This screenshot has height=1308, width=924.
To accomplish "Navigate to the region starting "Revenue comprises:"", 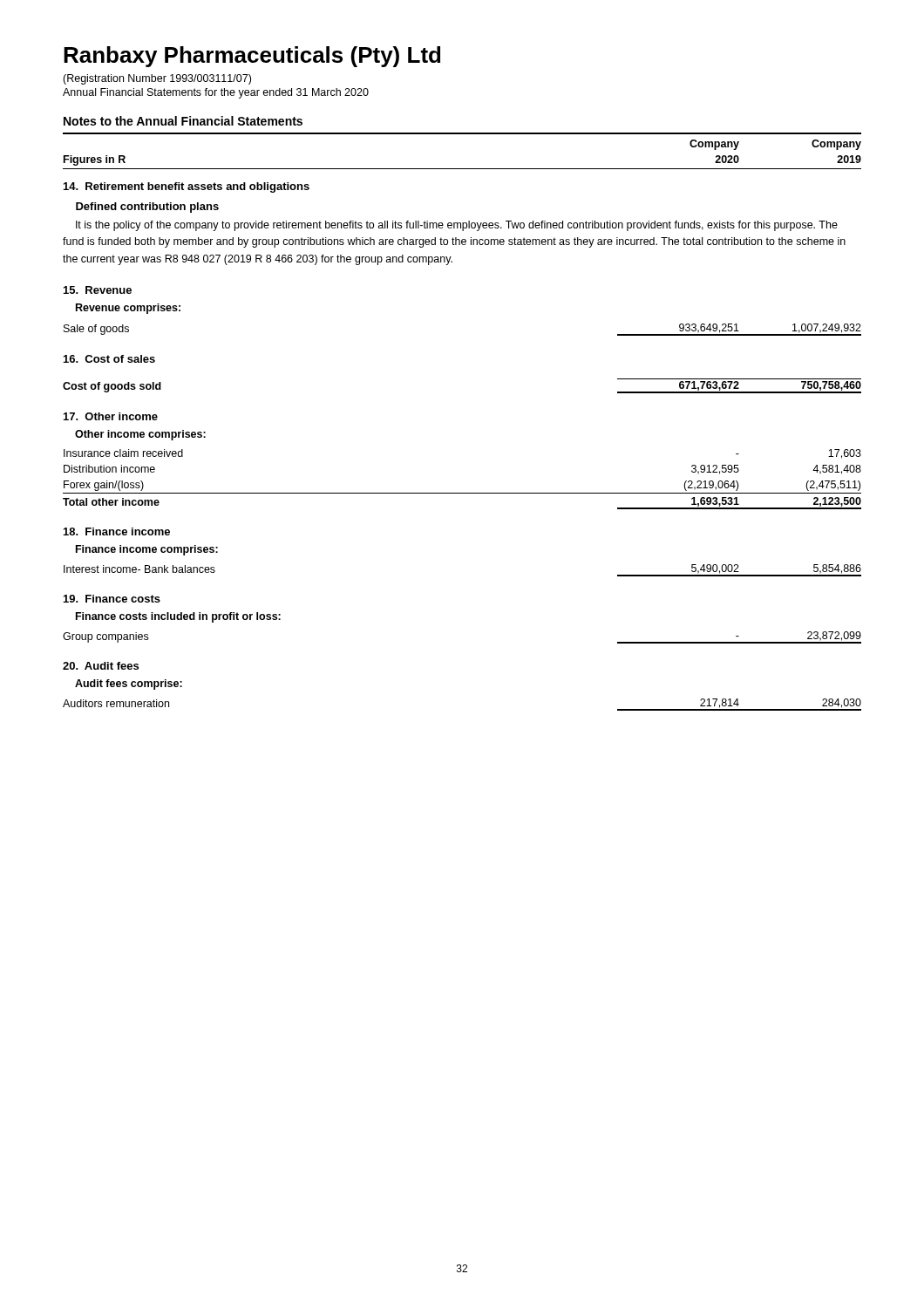I will point(122,308).
